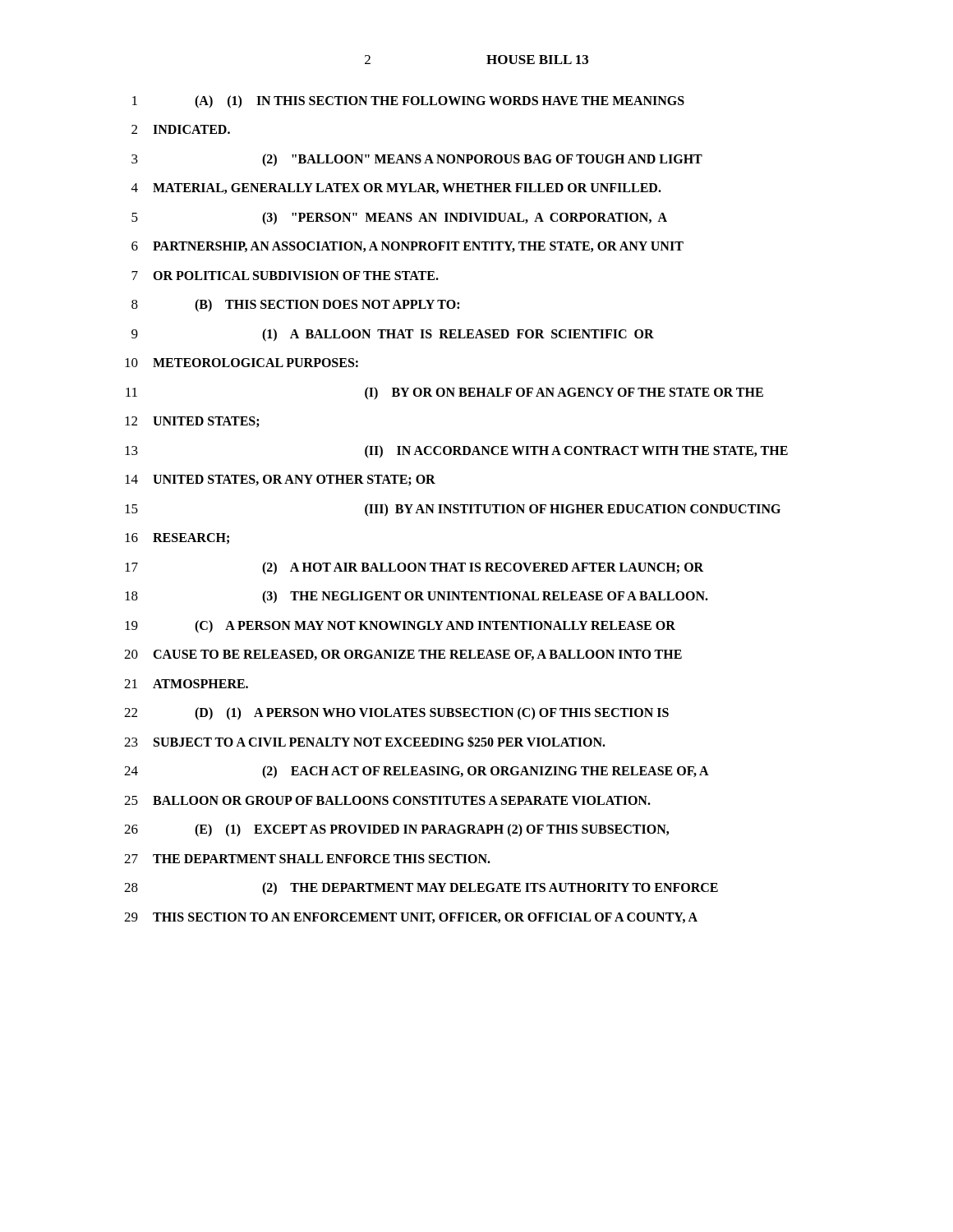The height and width of the screenshot is (1232, 953).
Task: Select the text starting "8 (B) This section does not apply to:"
Action: [295, 306]
